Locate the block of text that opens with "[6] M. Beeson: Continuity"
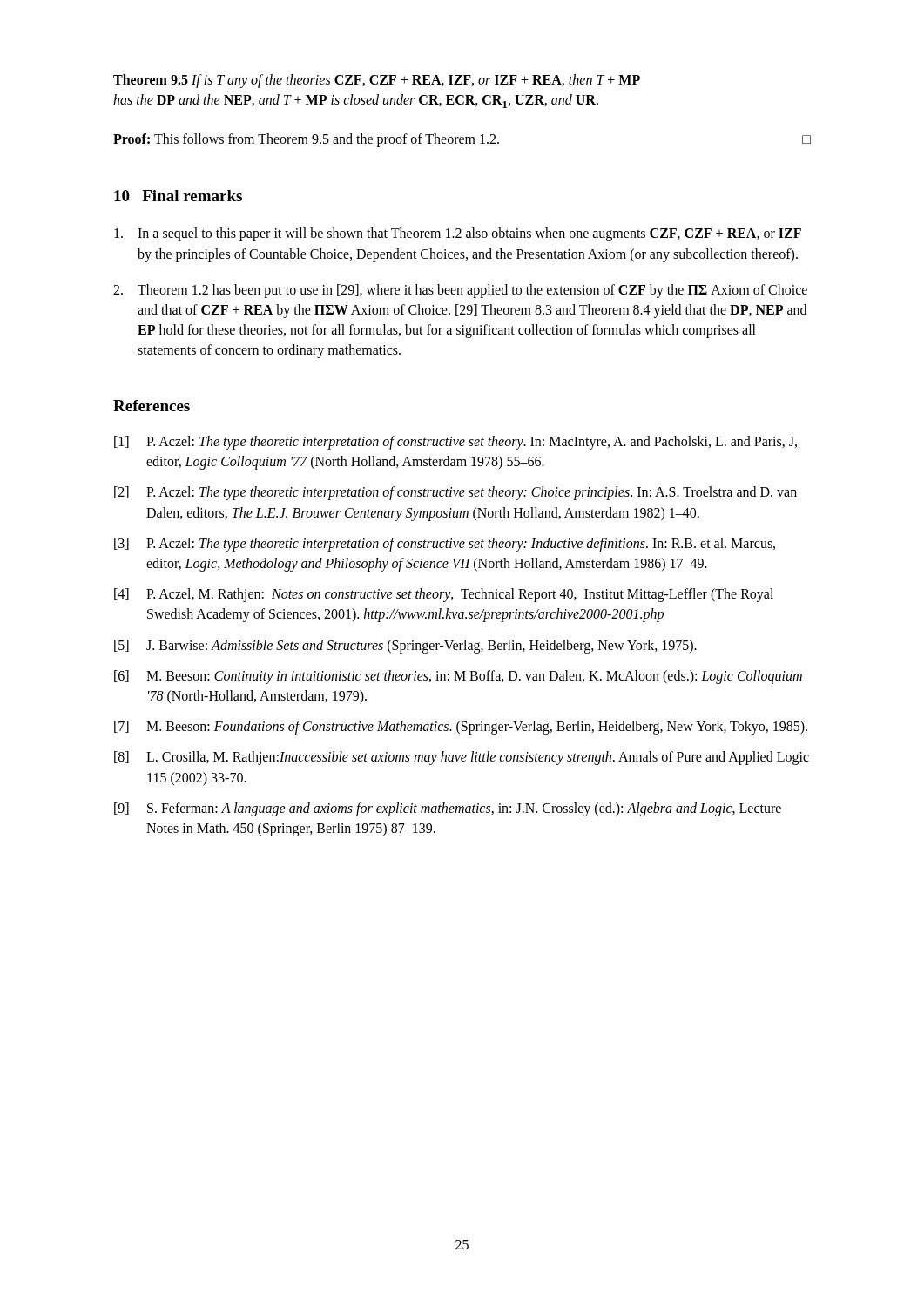The image size is (924, 1307). click(x=462, y=686)
